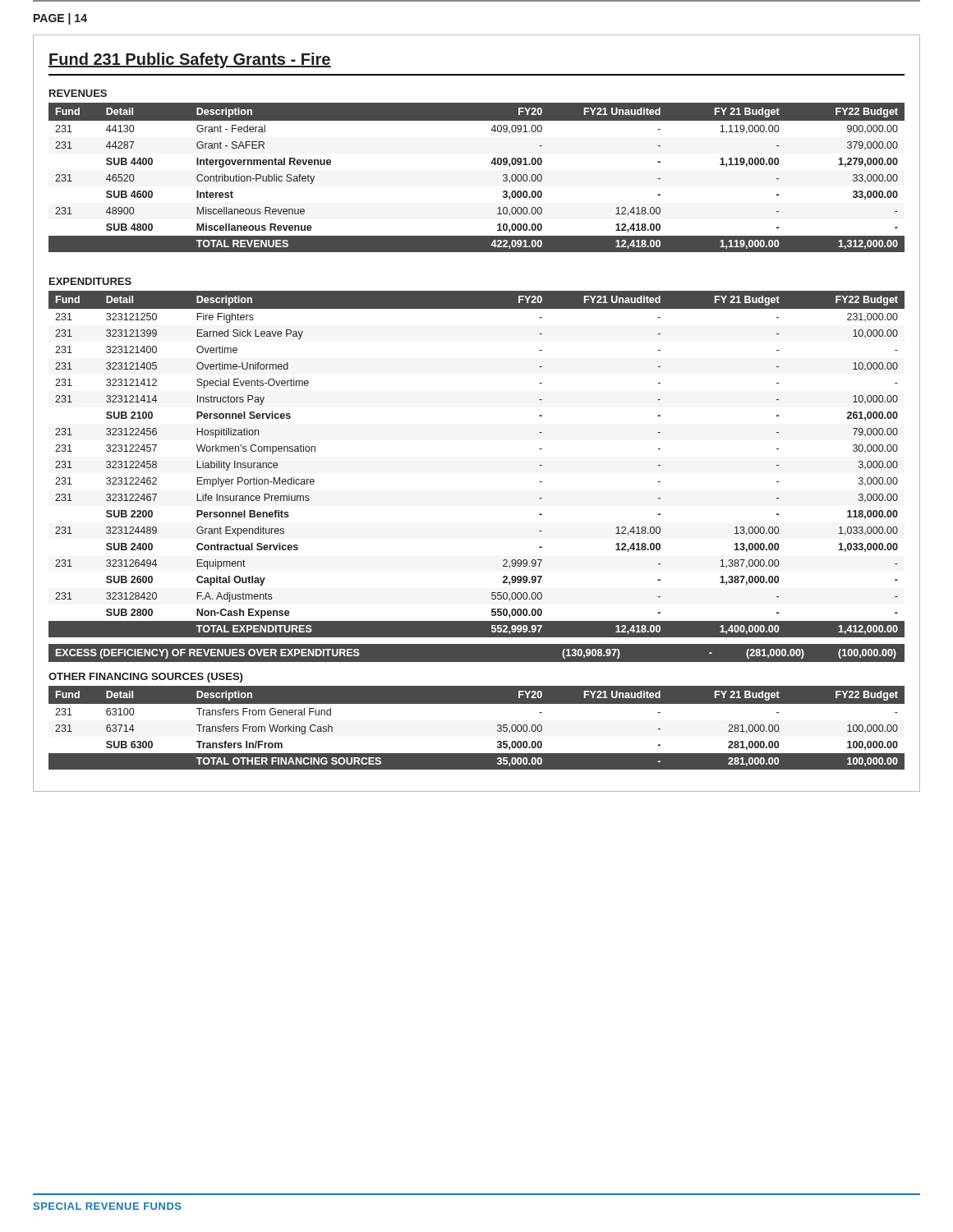Screen dimensions: 1232x953
Task: Find the table that mentions "SUB 2600"
Action: [x=476, y=464]
